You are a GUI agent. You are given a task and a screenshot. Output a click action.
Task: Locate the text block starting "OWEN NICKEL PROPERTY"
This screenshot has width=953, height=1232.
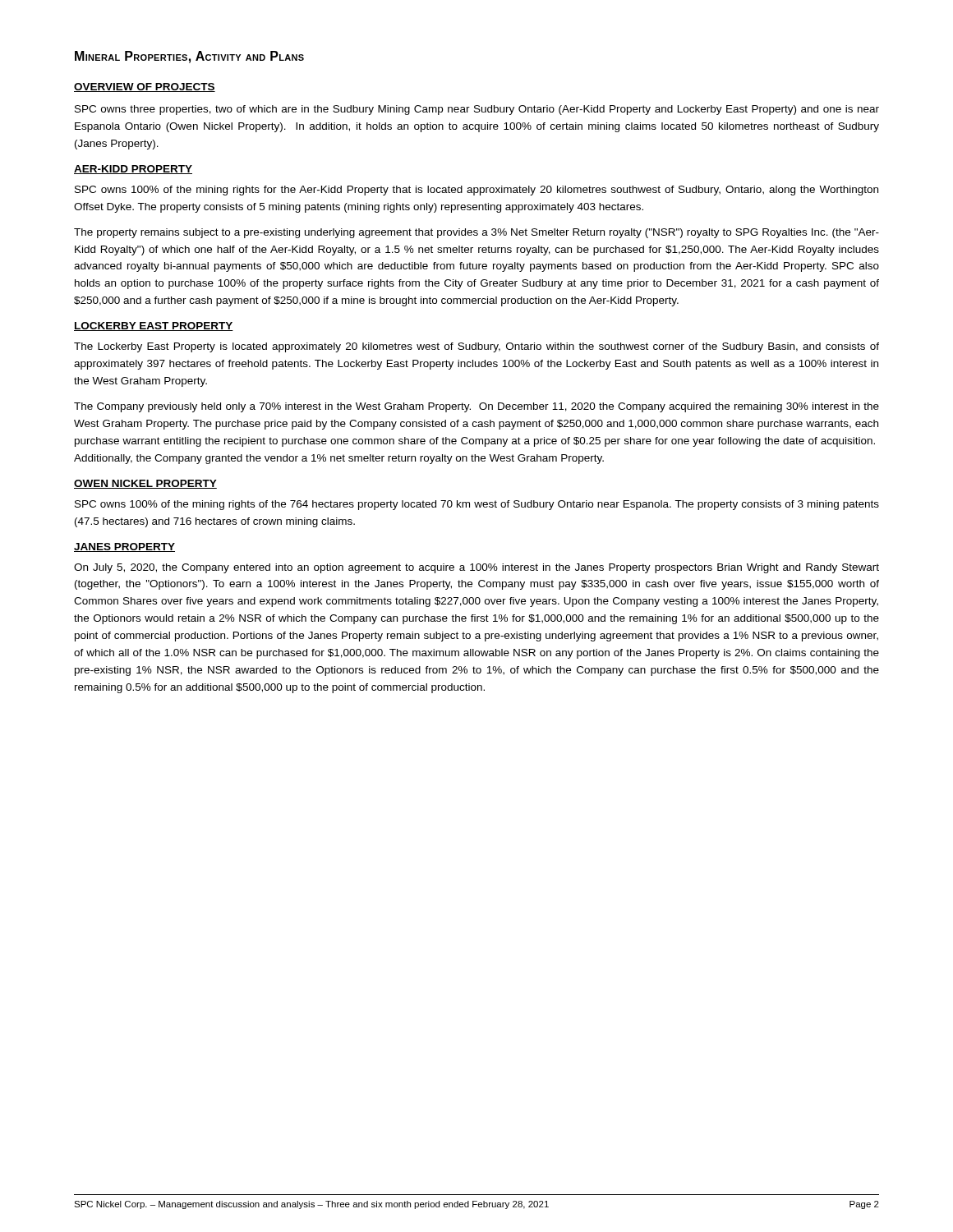(x=145, y=483)
